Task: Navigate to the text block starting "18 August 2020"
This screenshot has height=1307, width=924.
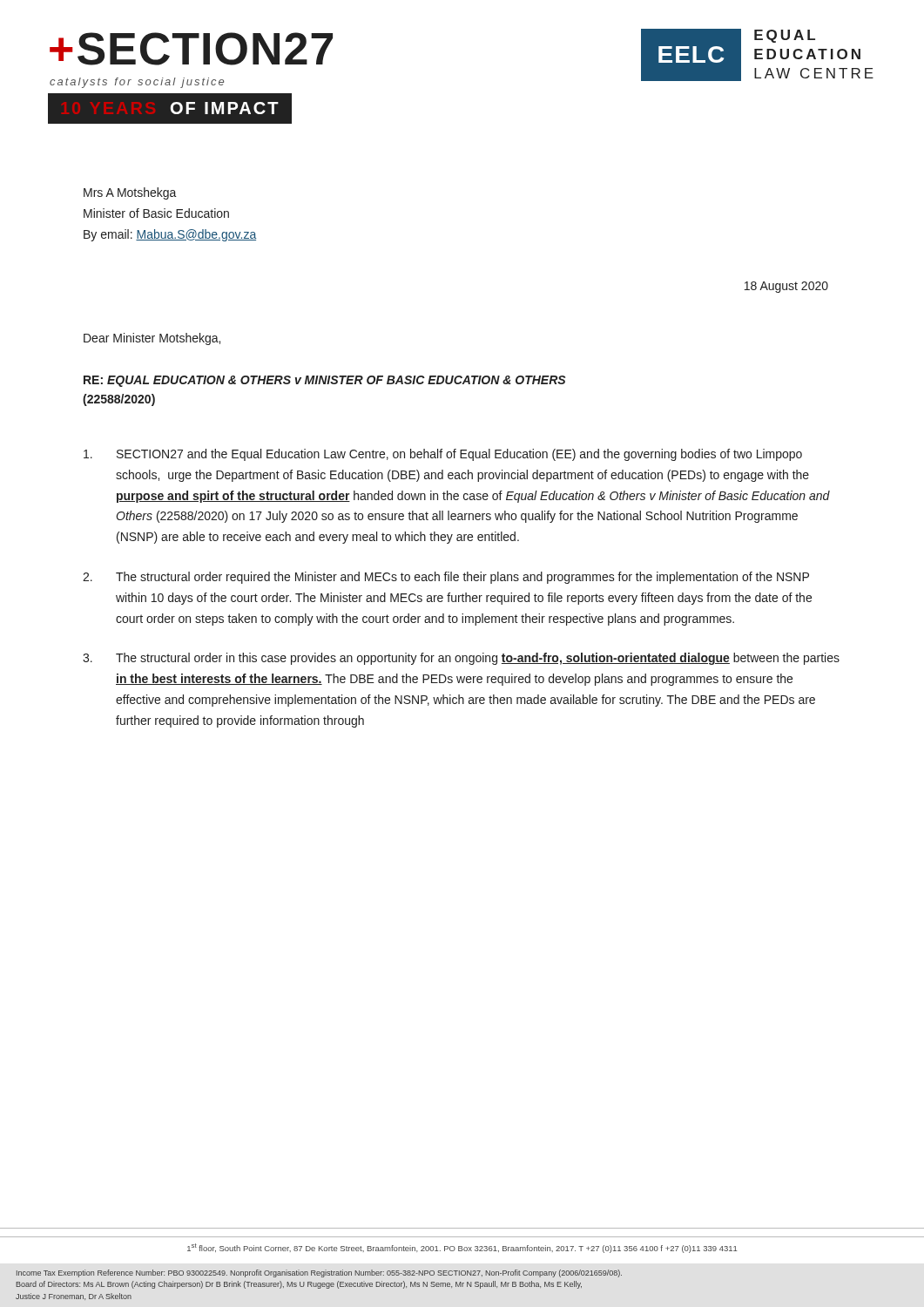Action: click(x=786, y=286)
